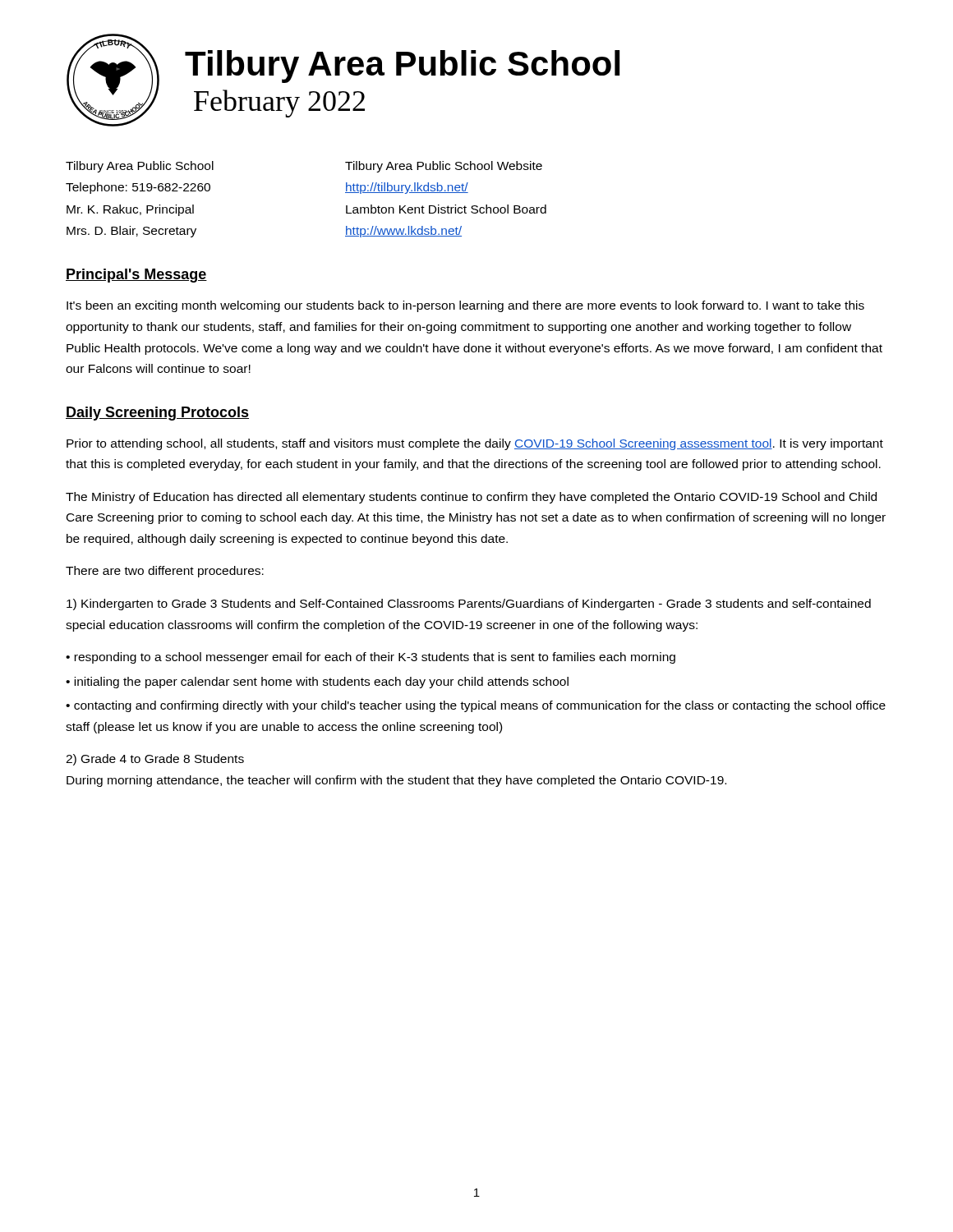Find the block starting "It's been an exciting month welcoming our"
This screenshot has height=1232, width=953.
pos(474,337)
